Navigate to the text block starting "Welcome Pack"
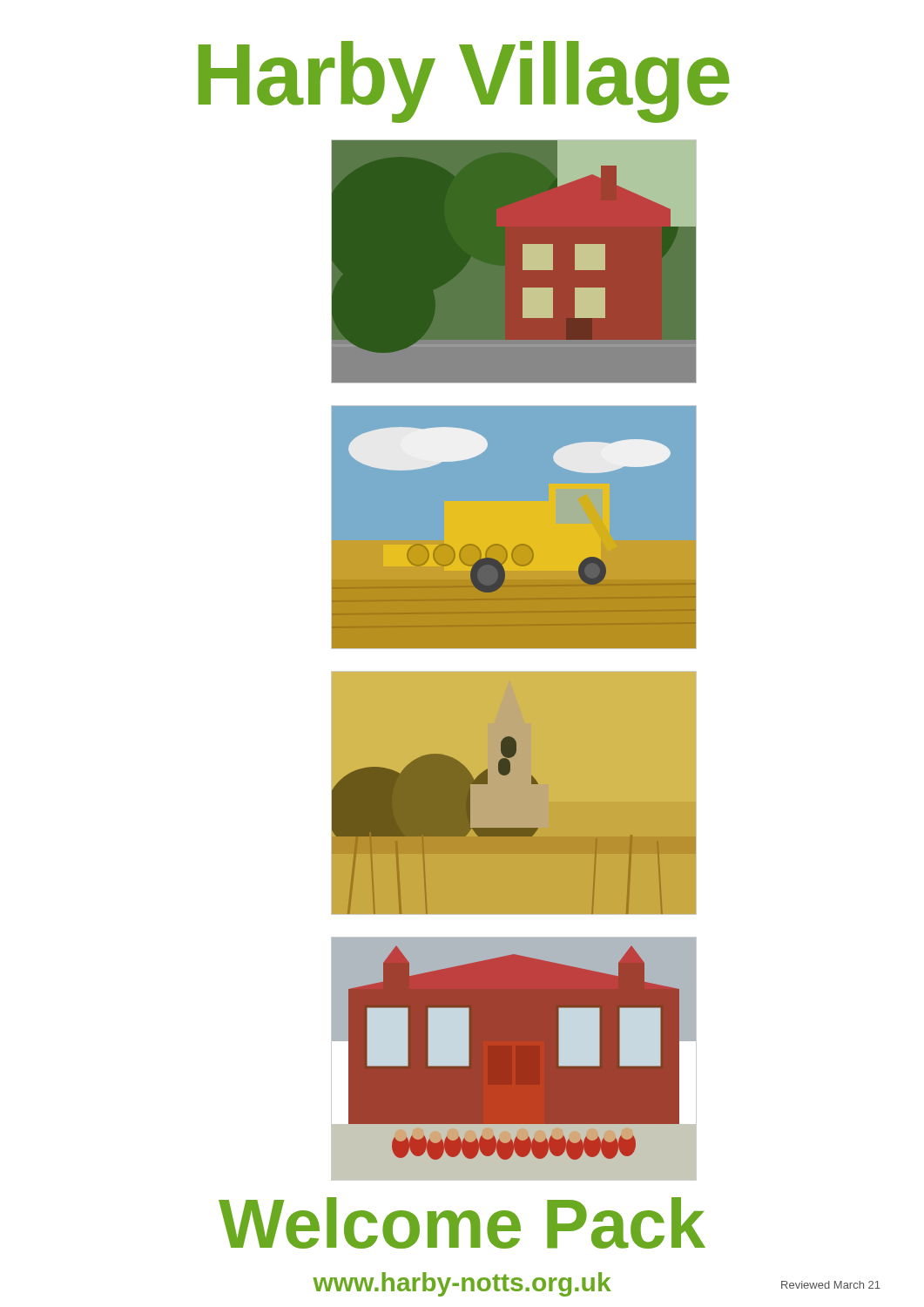 (462, 1224)
